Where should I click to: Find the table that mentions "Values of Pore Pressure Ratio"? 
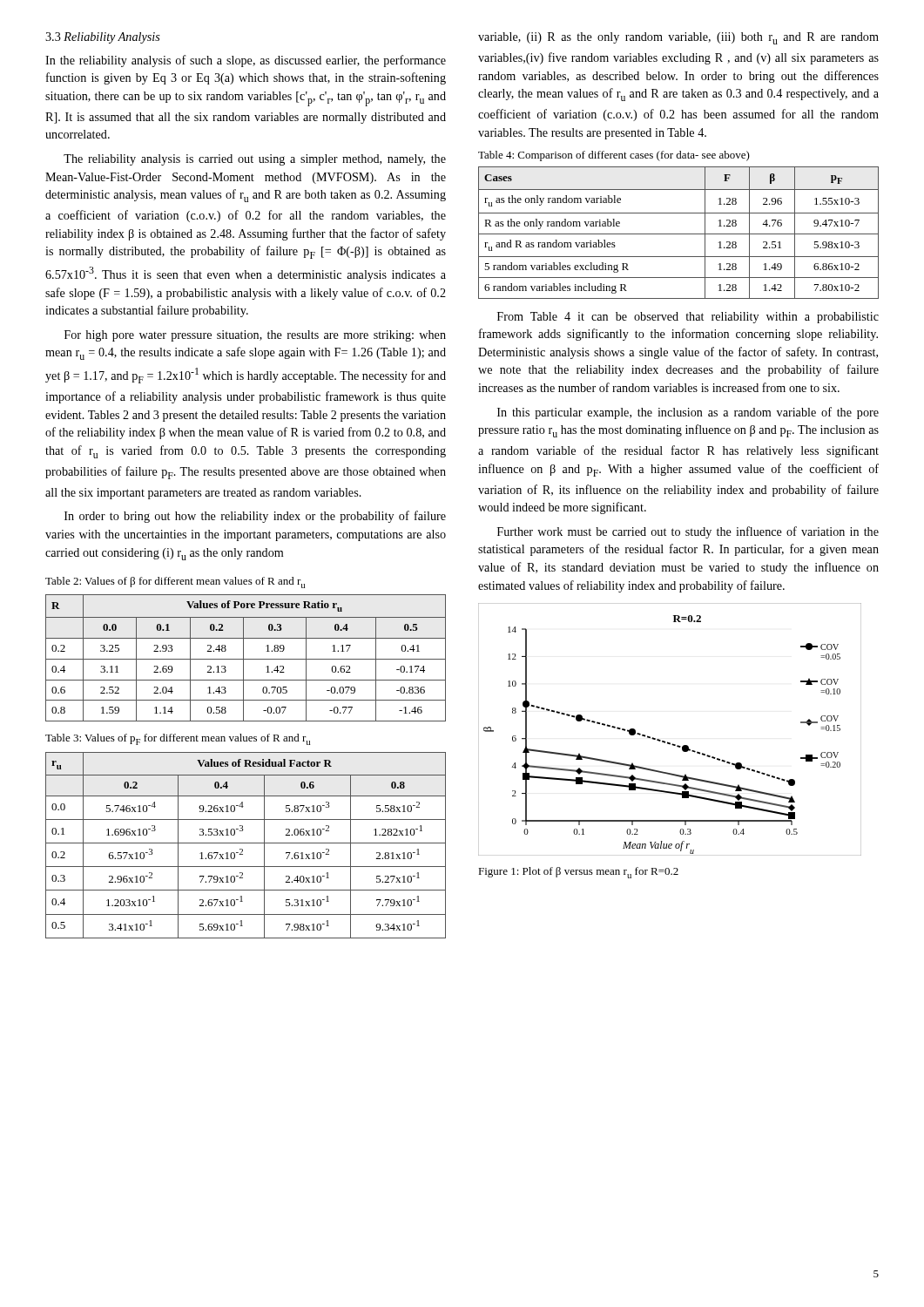click(x=246, y=658)
